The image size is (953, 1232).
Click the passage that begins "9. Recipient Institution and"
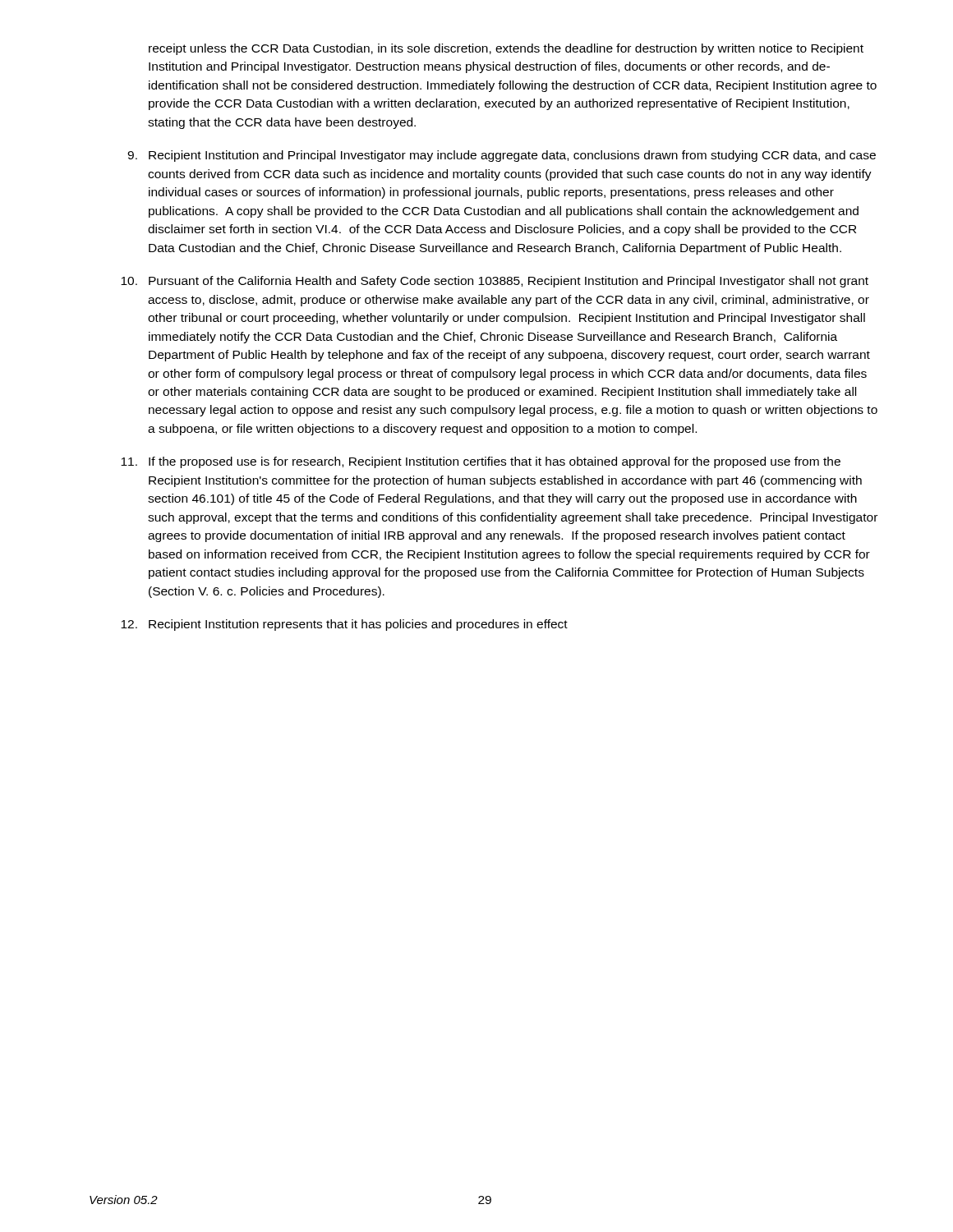[x=485, y=202]
